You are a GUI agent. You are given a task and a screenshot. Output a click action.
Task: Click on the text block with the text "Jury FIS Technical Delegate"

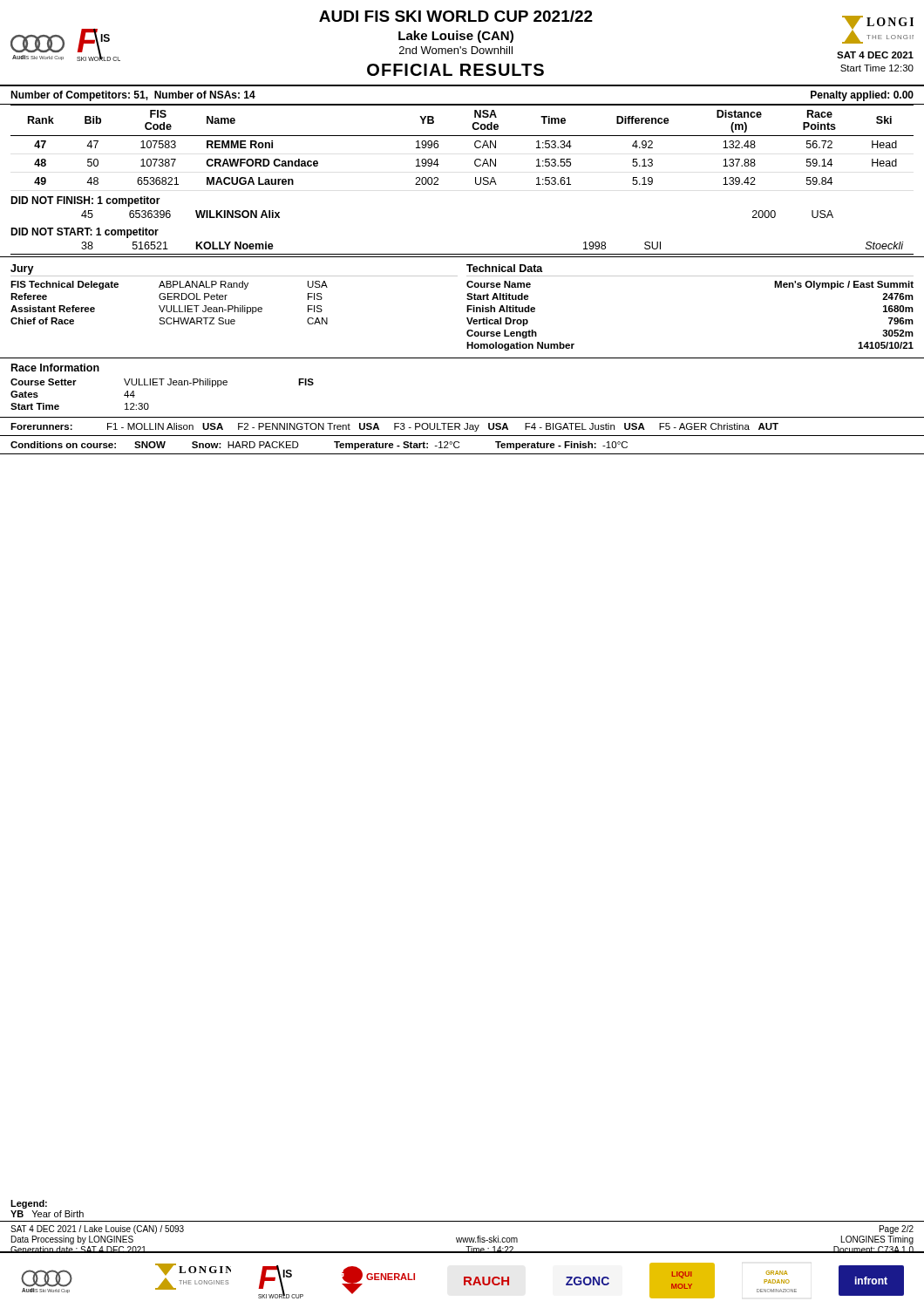462,308
